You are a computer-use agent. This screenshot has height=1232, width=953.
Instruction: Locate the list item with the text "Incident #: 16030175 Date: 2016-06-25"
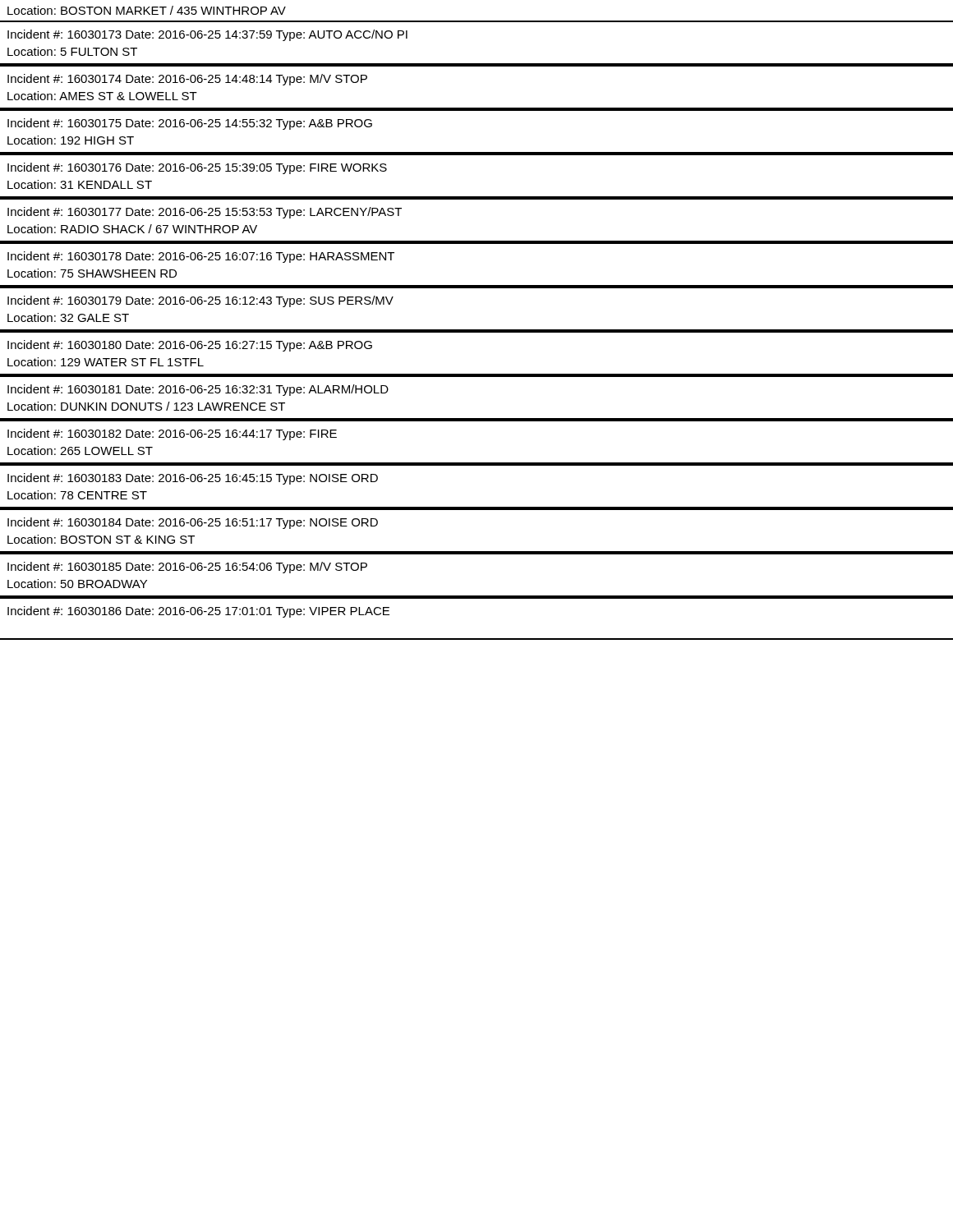pyautogui.click(x=190, y=124)
